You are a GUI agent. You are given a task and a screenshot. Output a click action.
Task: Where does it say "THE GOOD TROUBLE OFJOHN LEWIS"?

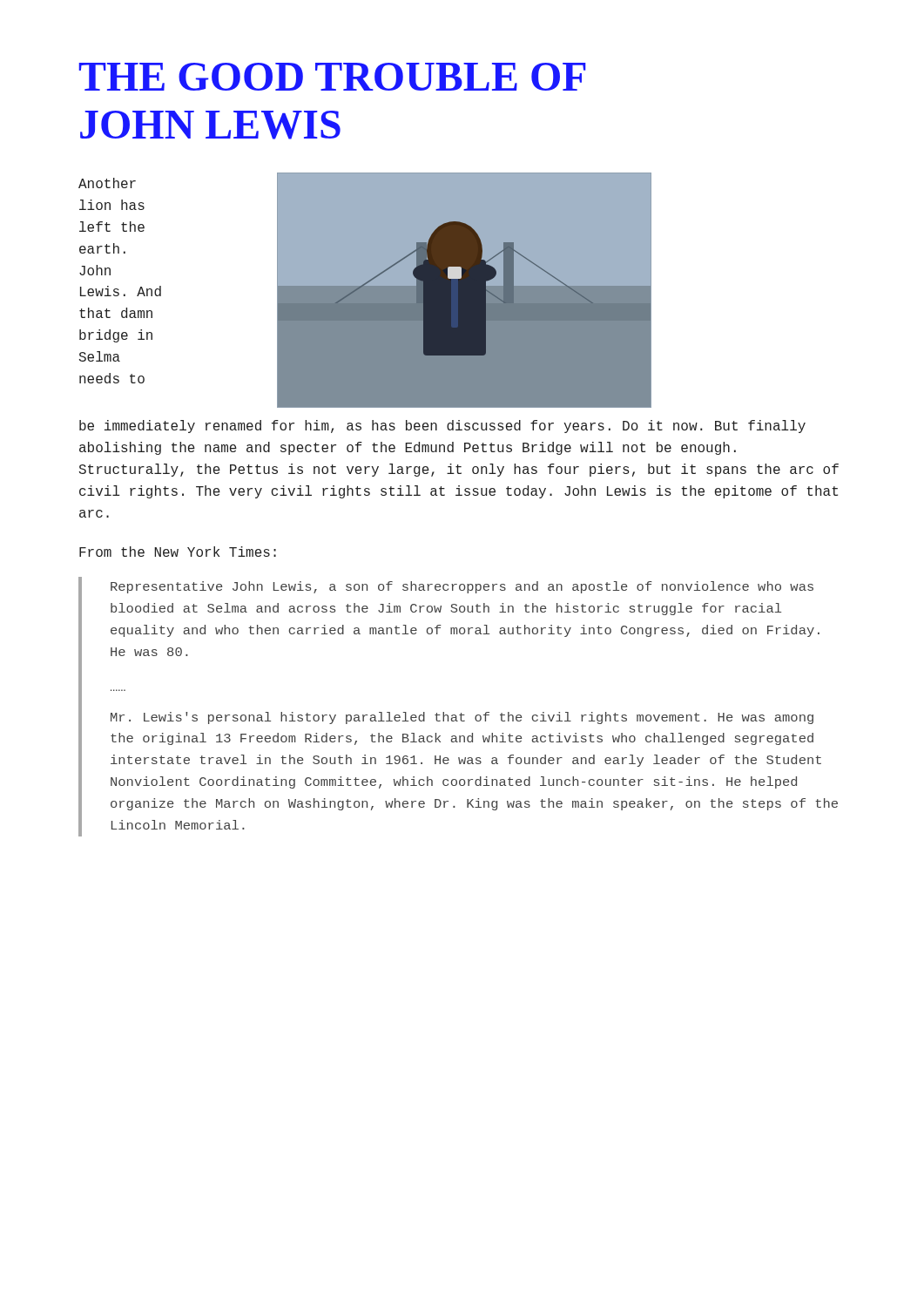(x=462, y=100)
